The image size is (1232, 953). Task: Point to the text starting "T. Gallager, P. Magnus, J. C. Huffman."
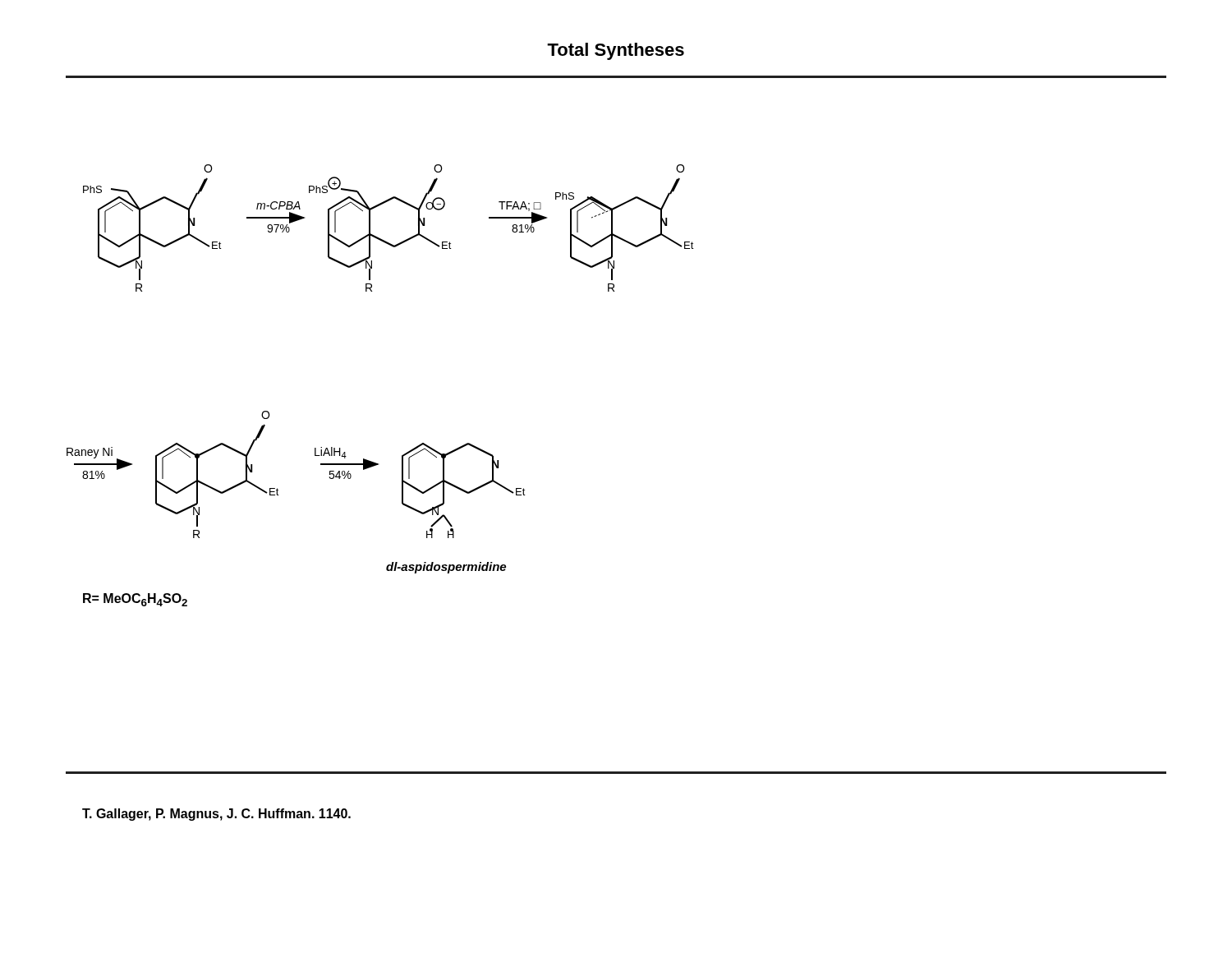click(x=217, y=814)
